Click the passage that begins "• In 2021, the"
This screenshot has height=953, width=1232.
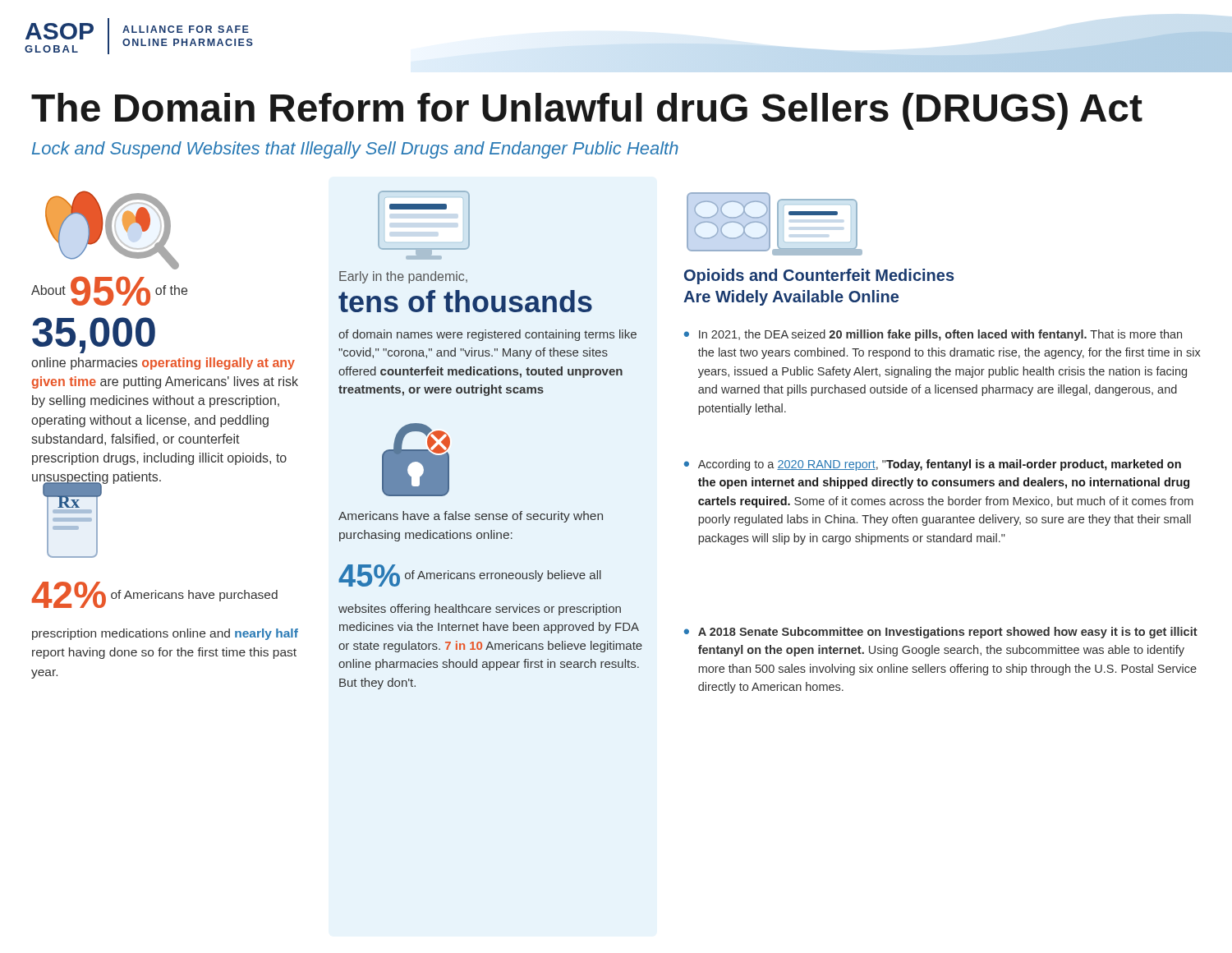click(942, 371)
